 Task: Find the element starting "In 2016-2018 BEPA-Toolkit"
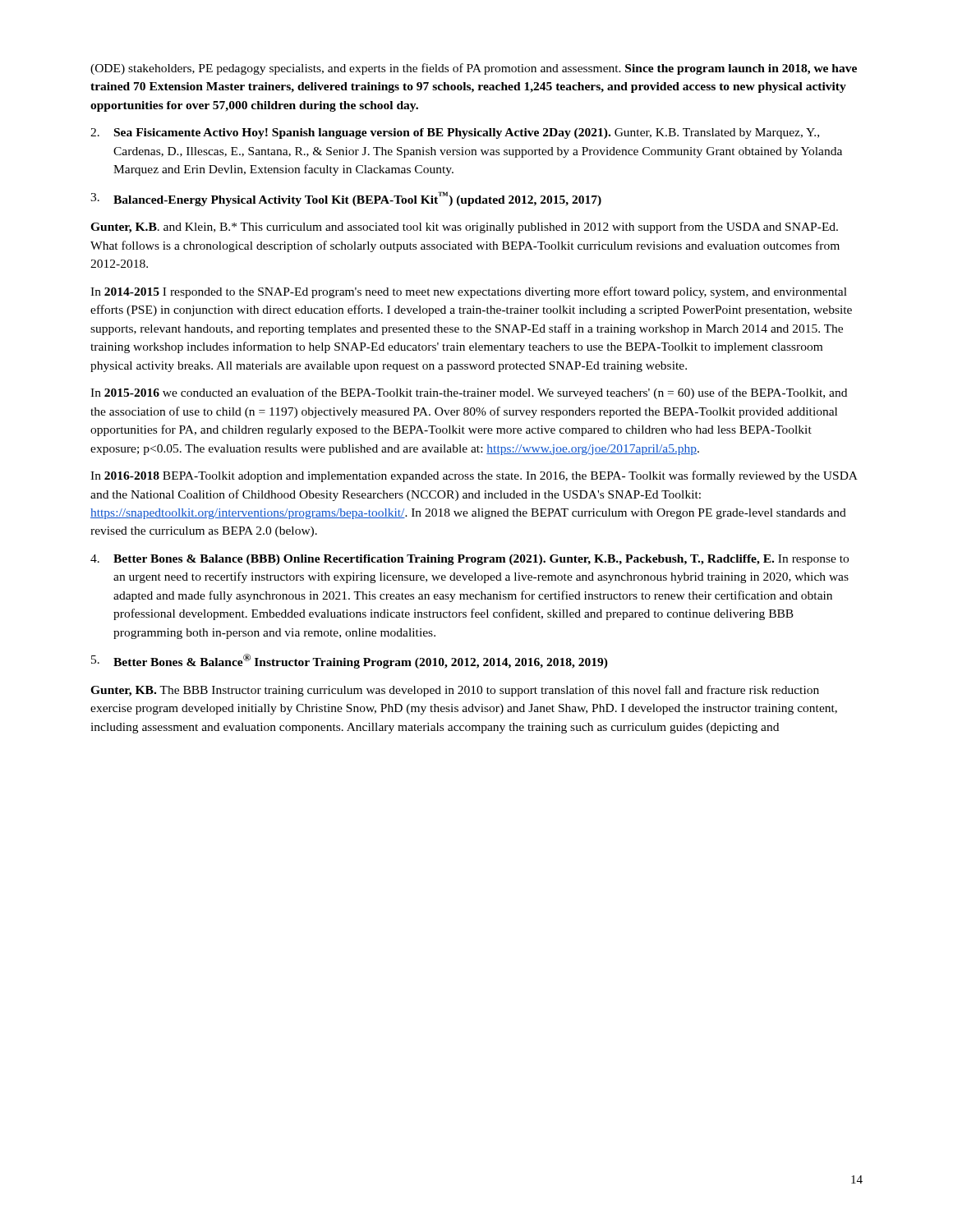coord(474,503)
